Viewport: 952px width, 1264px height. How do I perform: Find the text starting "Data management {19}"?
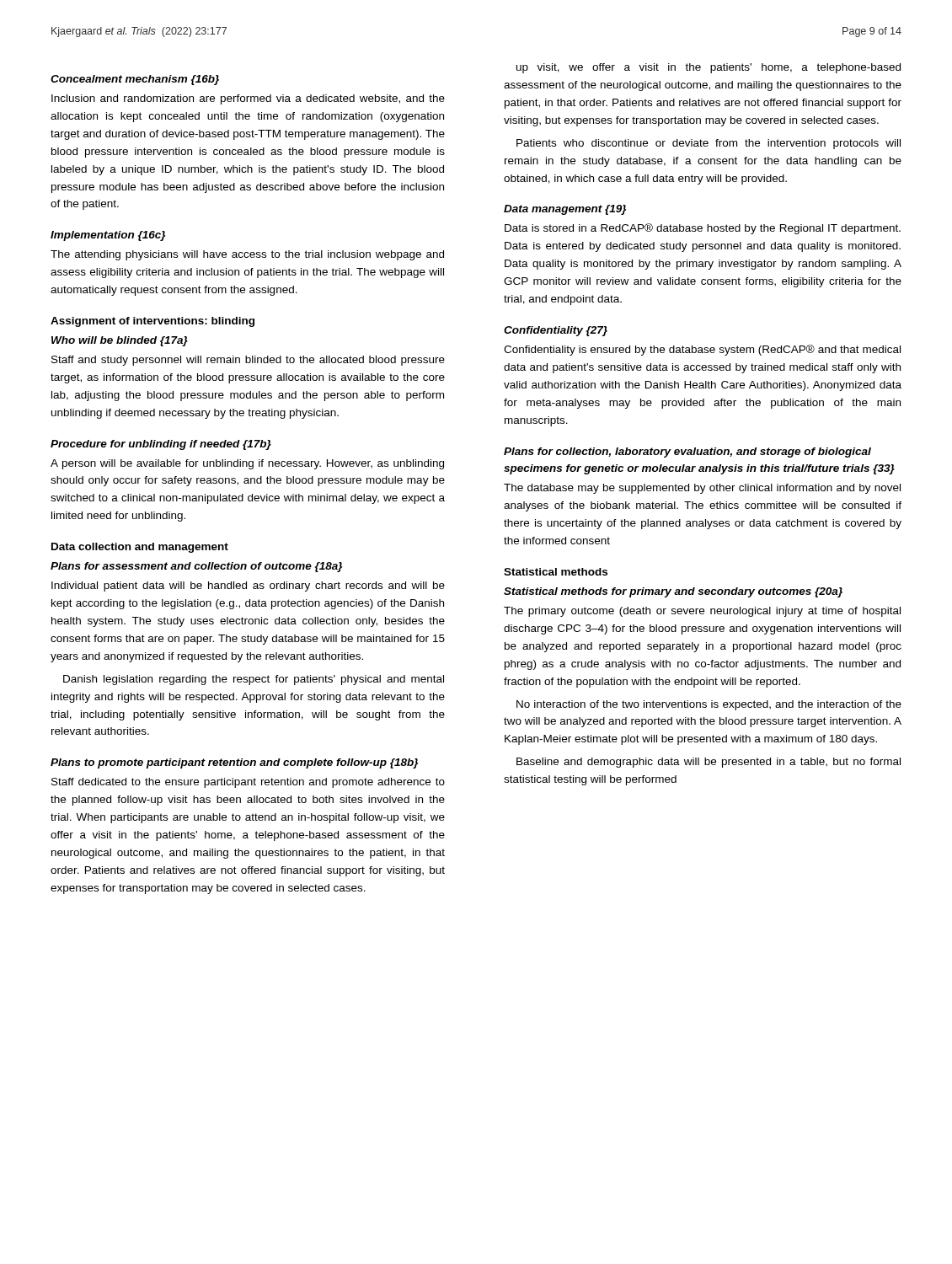565,209
